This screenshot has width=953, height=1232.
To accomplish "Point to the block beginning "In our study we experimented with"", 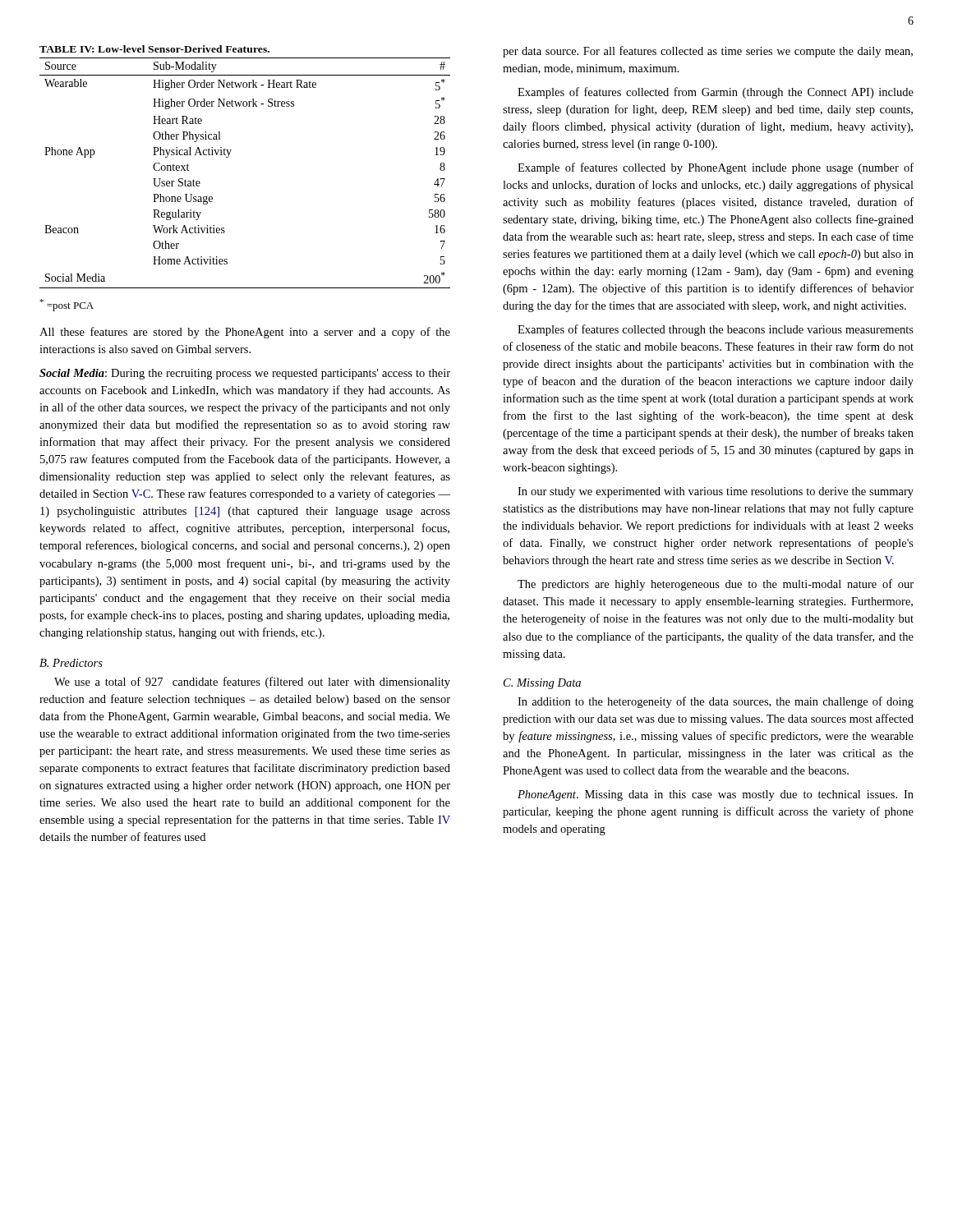I will click(x=708, y=526).
